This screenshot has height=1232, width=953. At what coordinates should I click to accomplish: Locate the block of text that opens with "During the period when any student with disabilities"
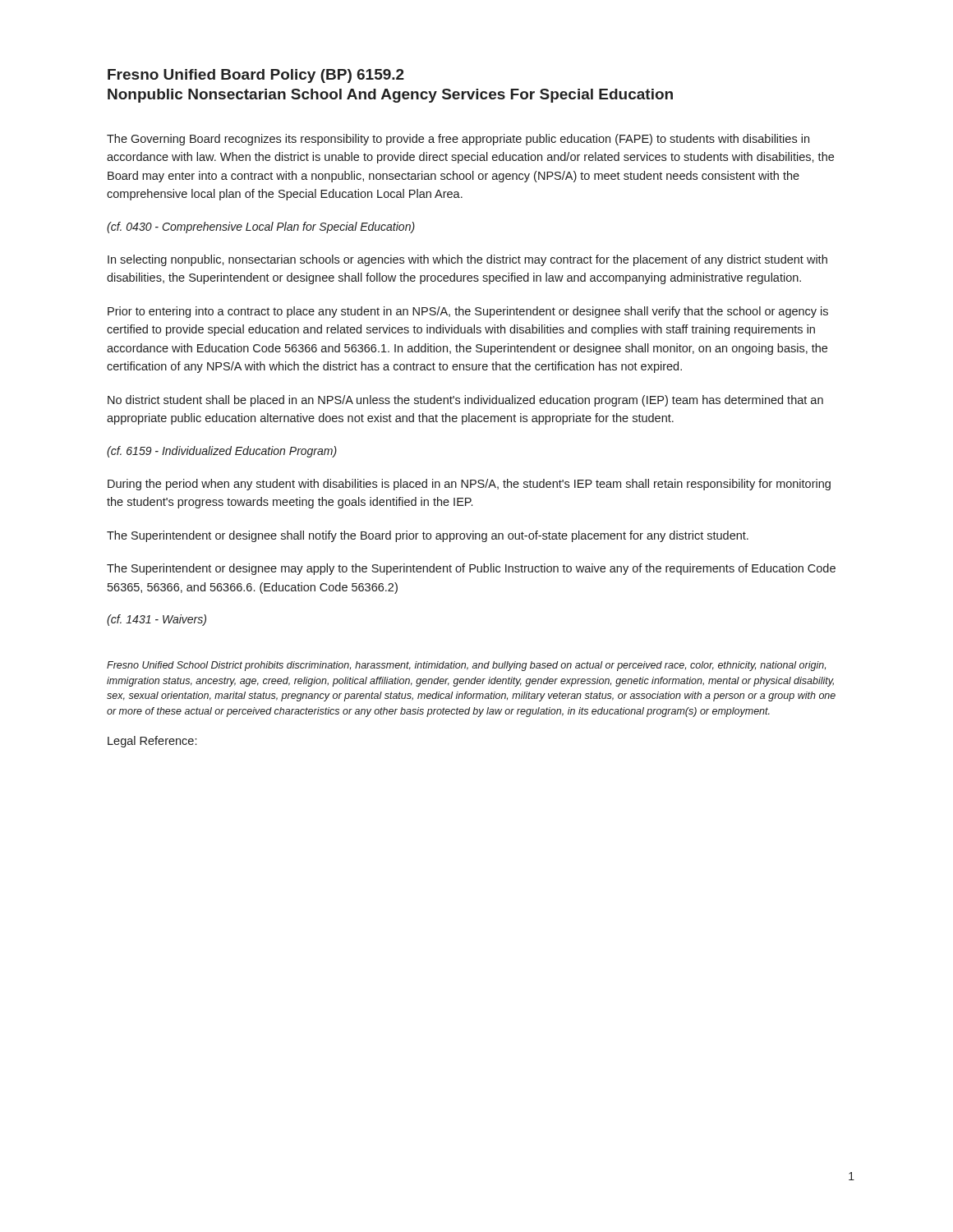tap(469, 493)
